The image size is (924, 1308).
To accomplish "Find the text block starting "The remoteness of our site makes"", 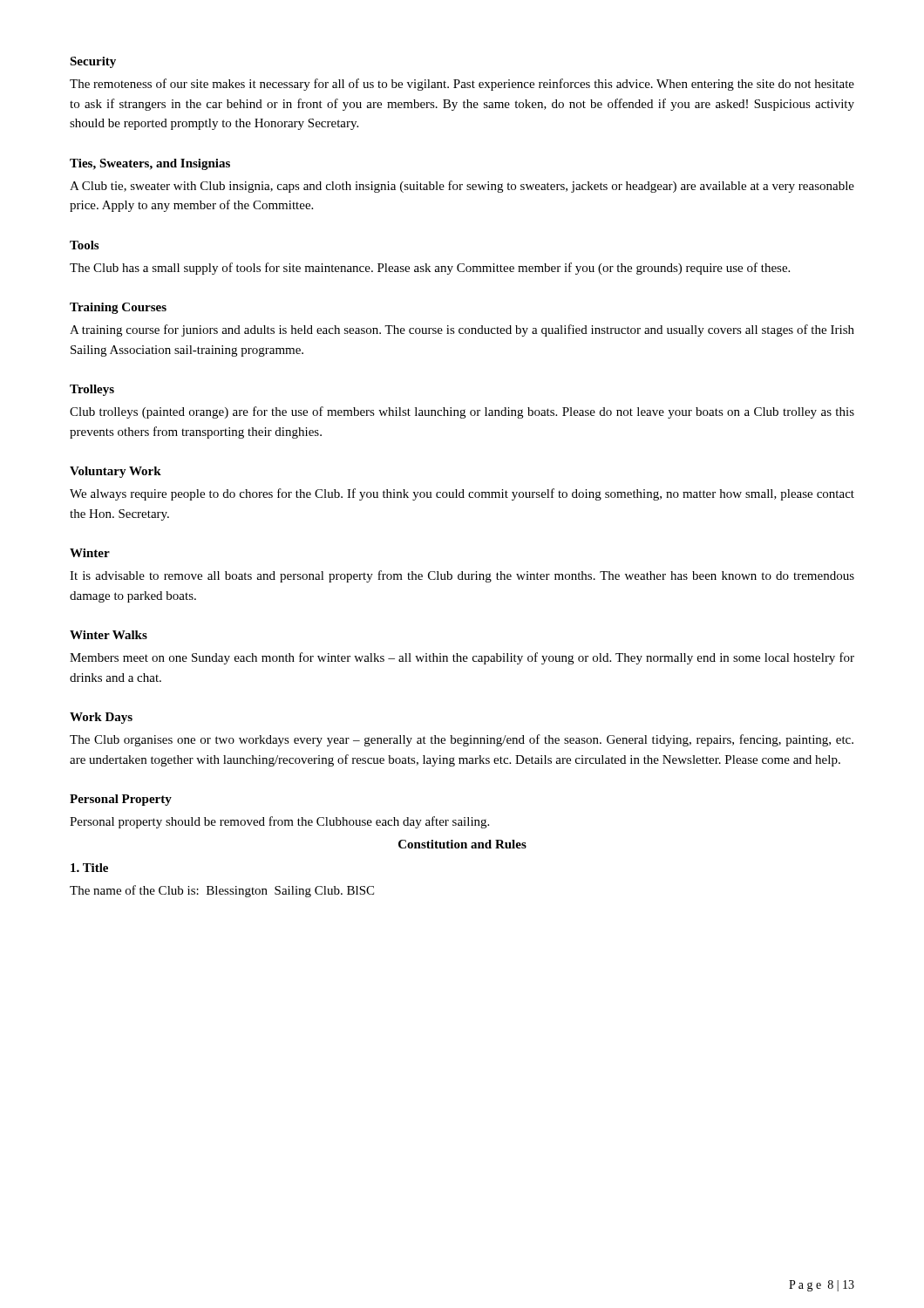I will pos(462,103).
